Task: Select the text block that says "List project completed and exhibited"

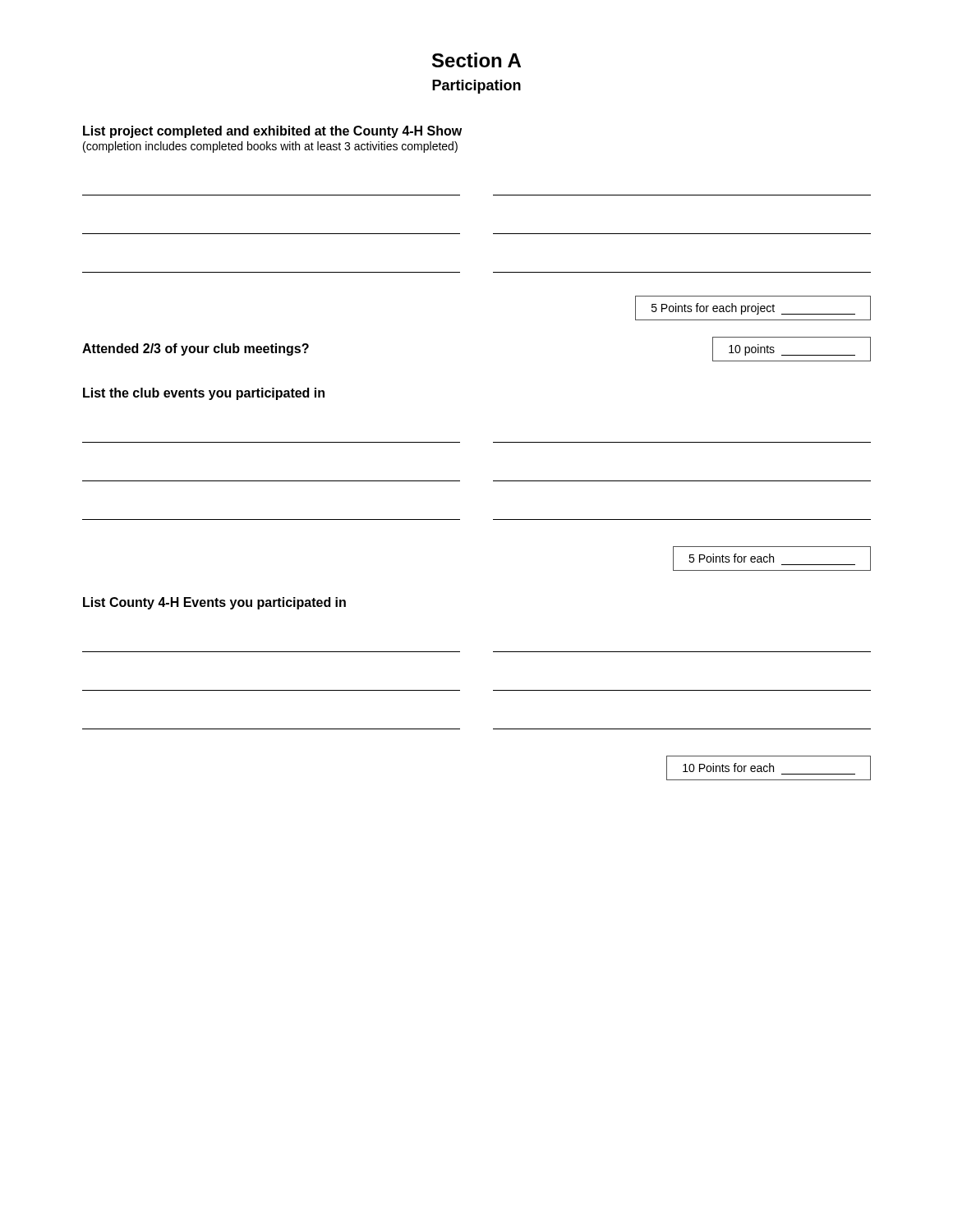Action: (272, 138)
